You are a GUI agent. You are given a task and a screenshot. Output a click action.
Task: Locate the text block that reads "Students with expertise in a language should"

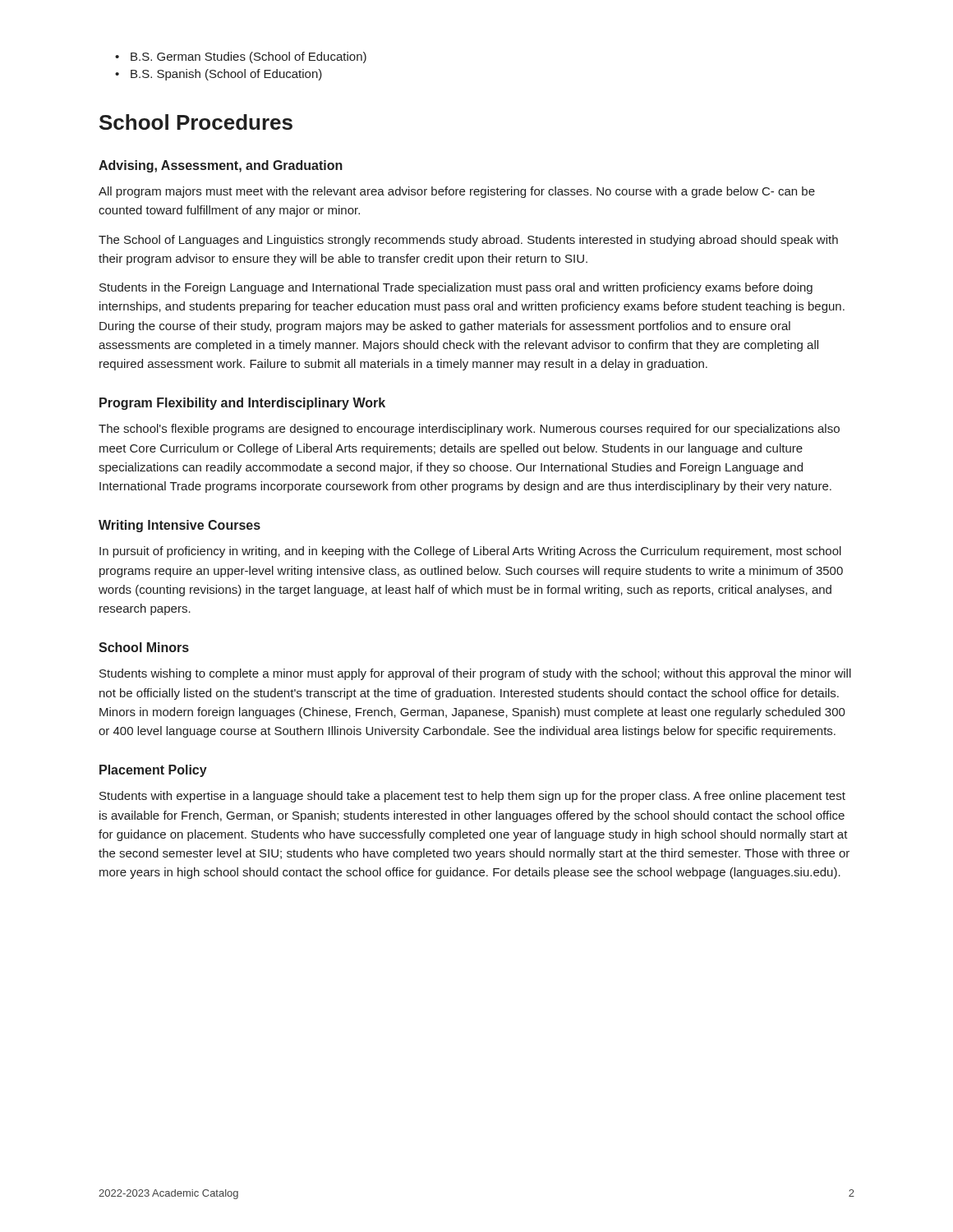[476, 834]
